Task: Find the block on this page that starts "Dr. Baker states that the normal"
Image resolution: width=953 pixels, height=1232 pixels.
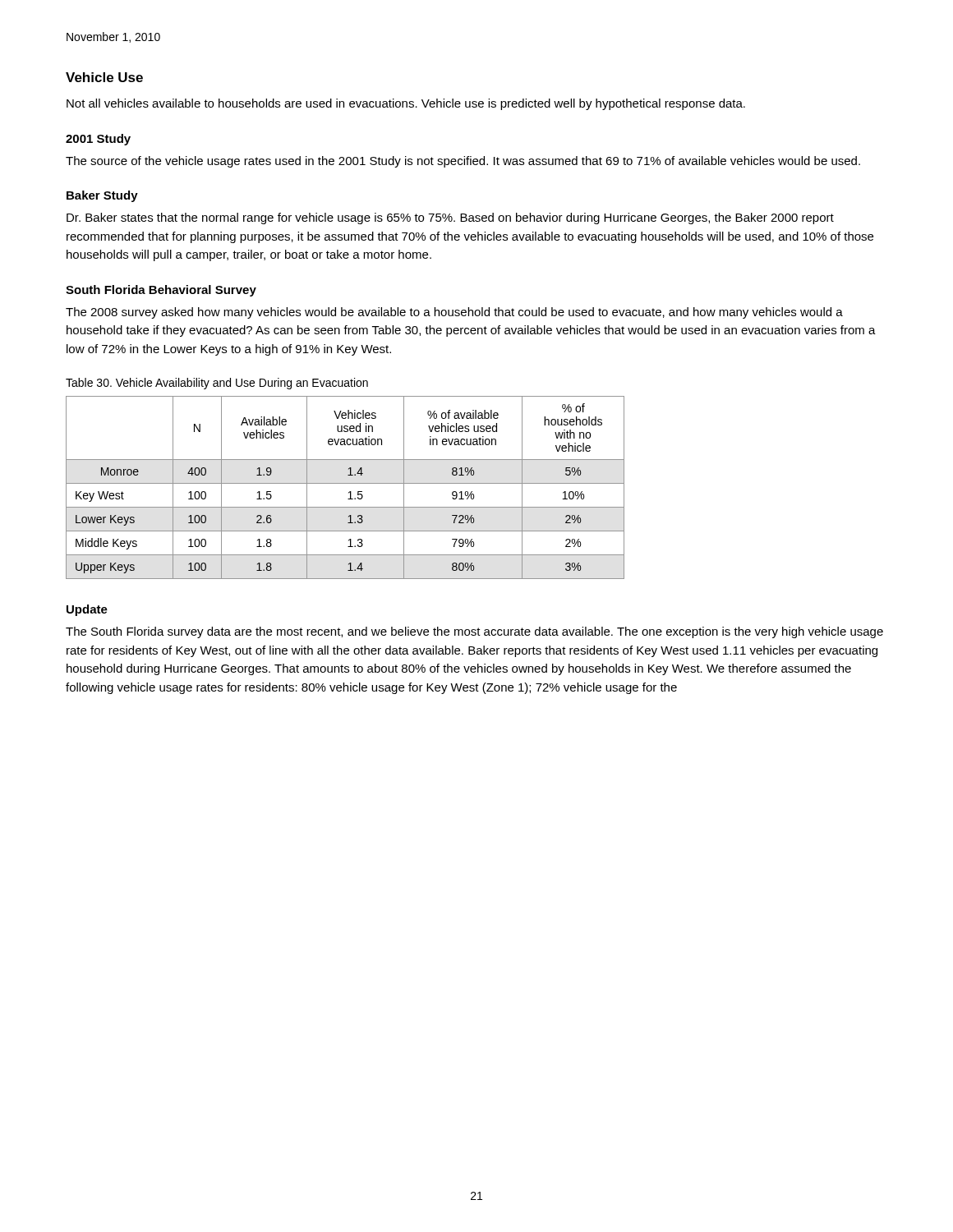Action: tap(470, 236)
